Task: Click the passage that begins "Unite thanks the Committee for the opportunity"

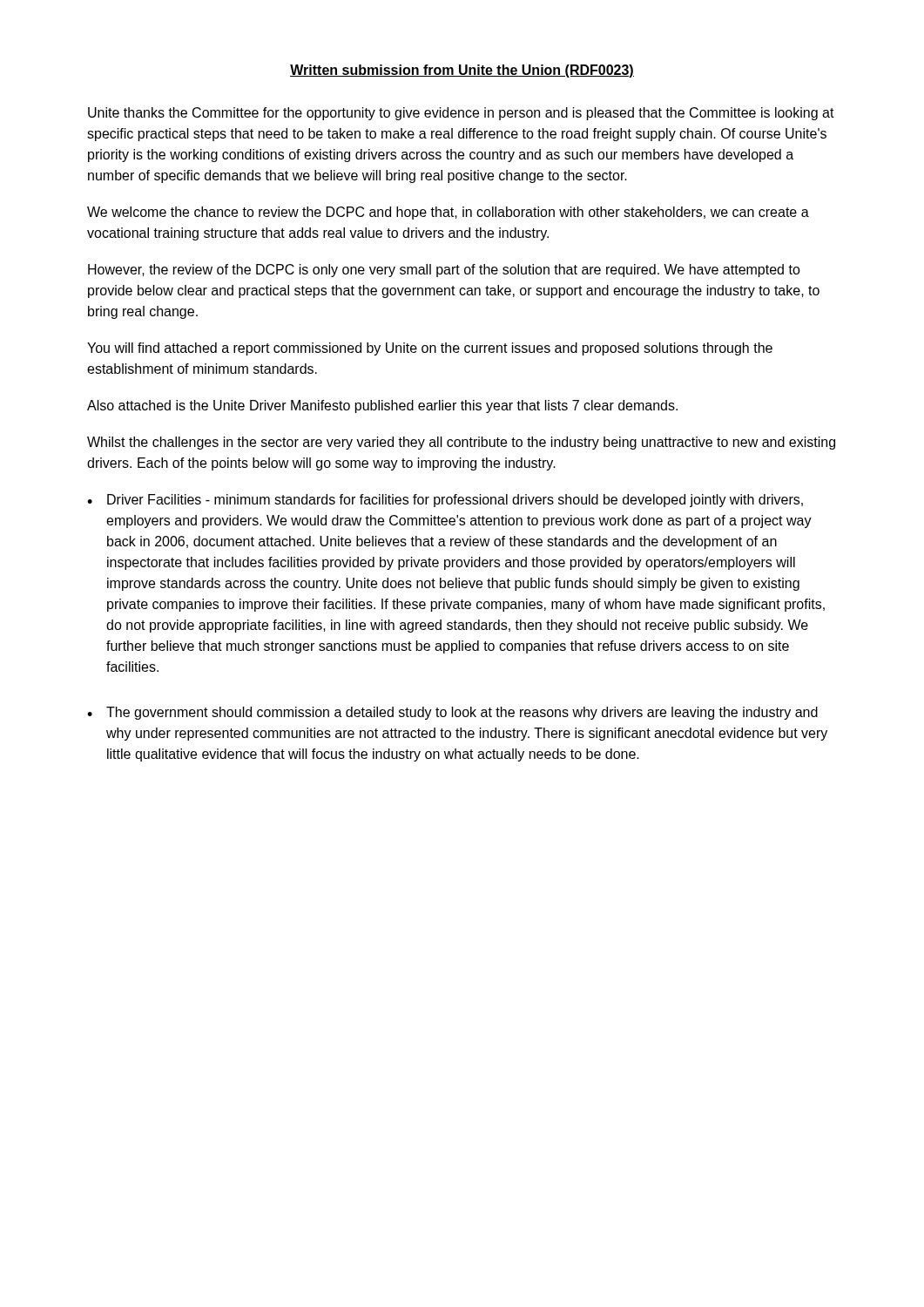Action: click(460, 144)
